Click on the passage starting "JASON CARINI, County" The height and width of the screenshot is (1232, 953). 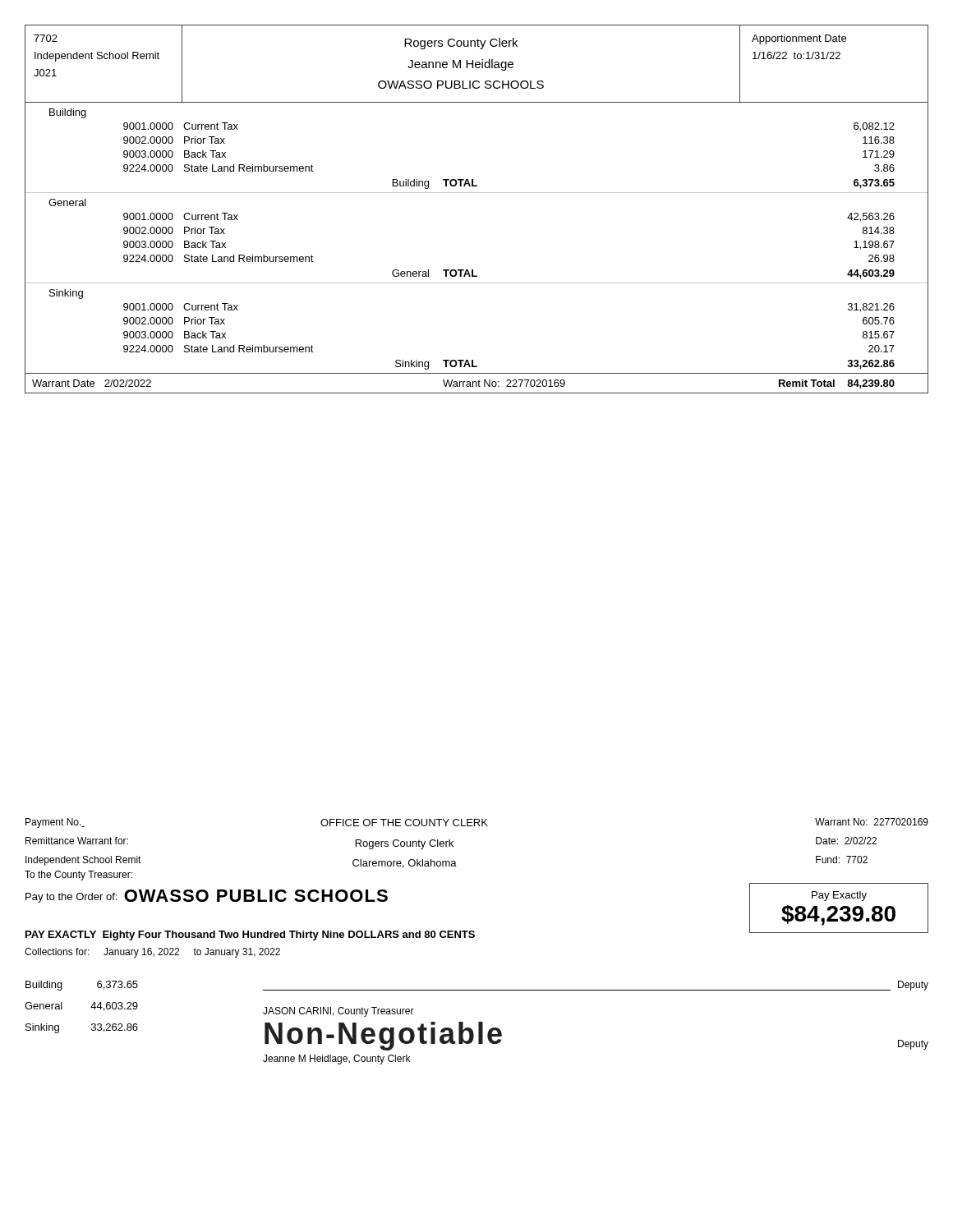tap(338, 1011)
